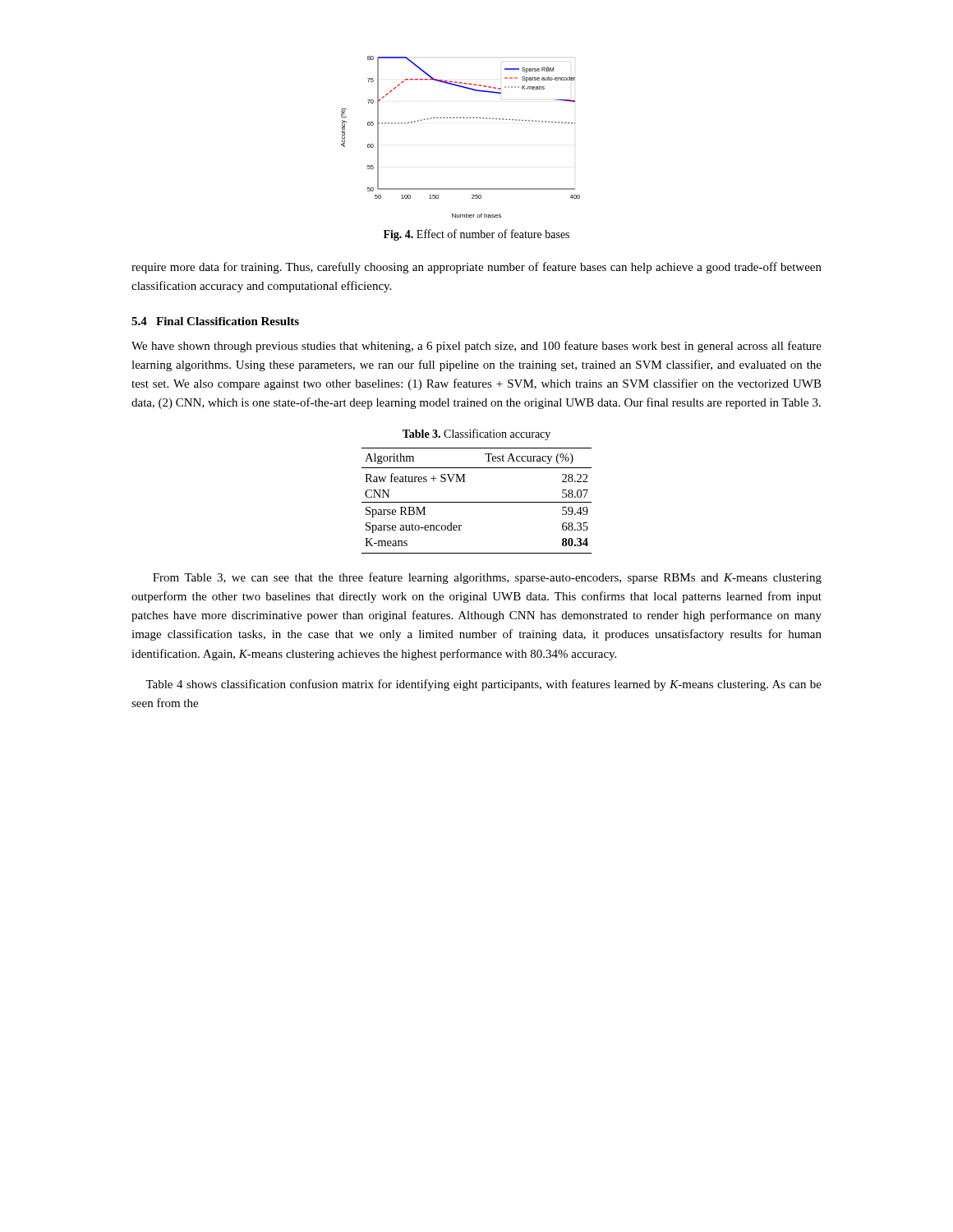Find the text block that reads "We have shown through previous studies that whitening,"
The image size is (953, 1232).
[476, 374]
